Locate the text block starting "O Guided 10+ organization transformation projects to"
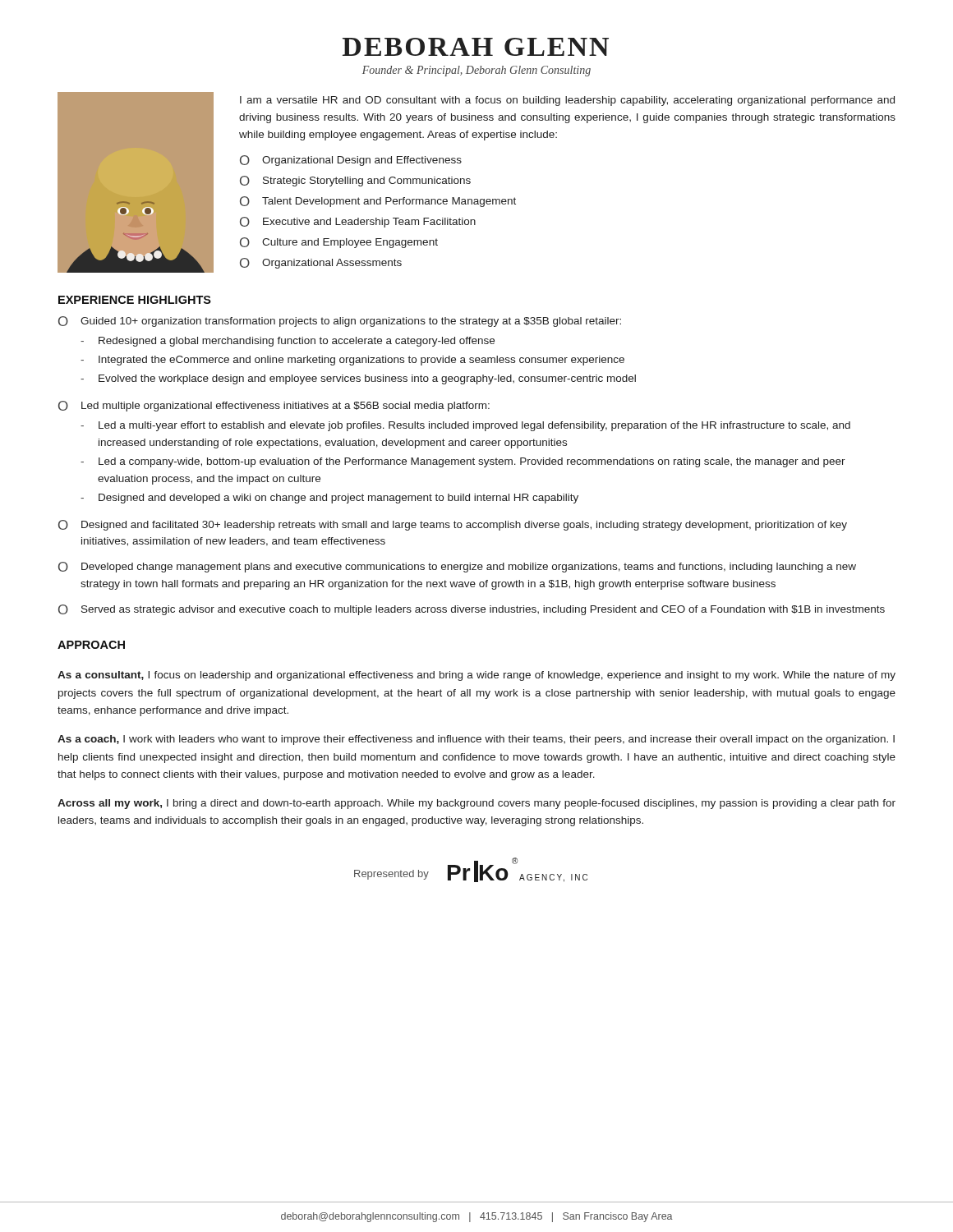The image size is (953, 1232). pos(476,351)
